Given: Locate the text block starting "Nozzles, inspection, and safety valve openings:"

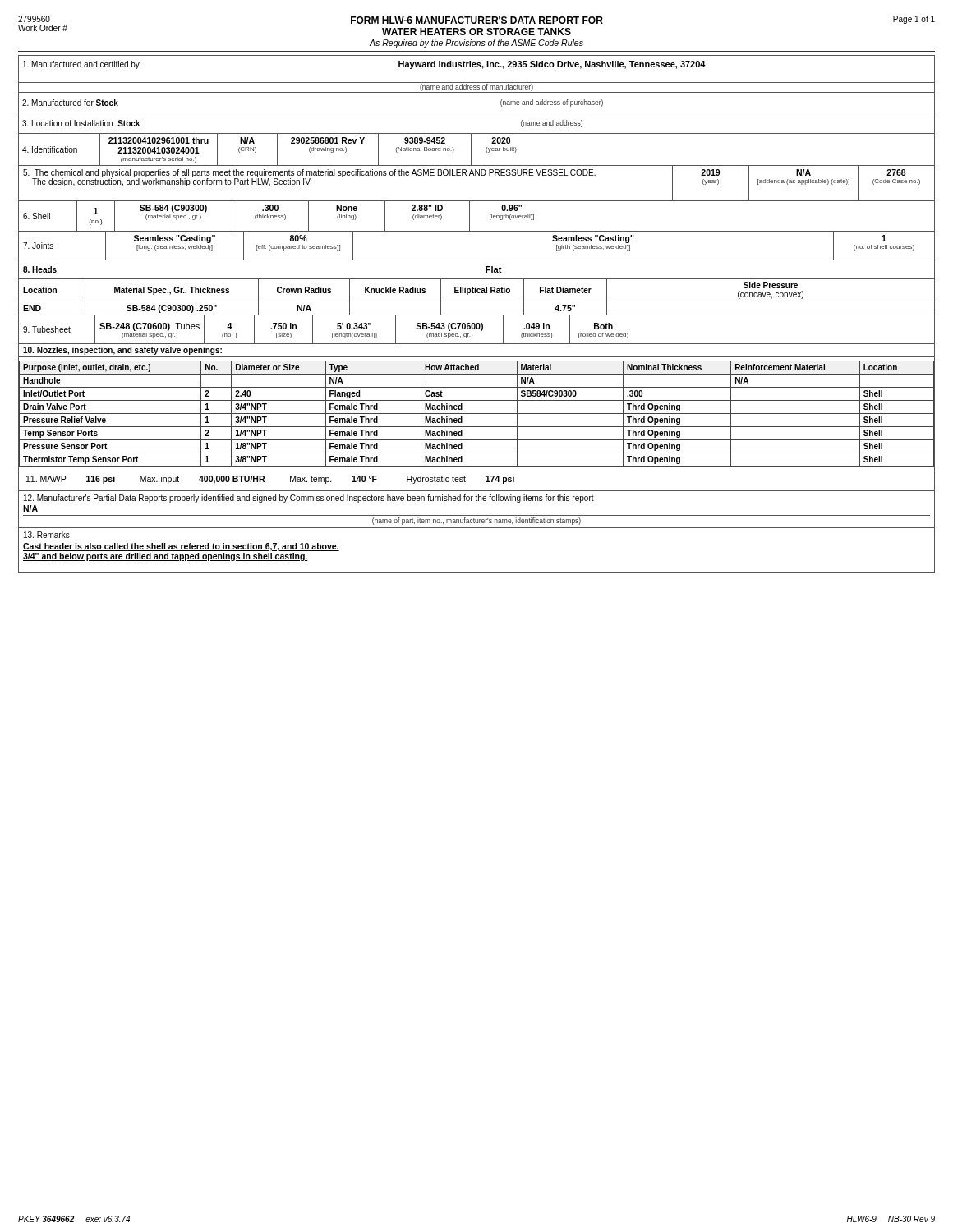Looking at the screenshot, I should point(123,350).
